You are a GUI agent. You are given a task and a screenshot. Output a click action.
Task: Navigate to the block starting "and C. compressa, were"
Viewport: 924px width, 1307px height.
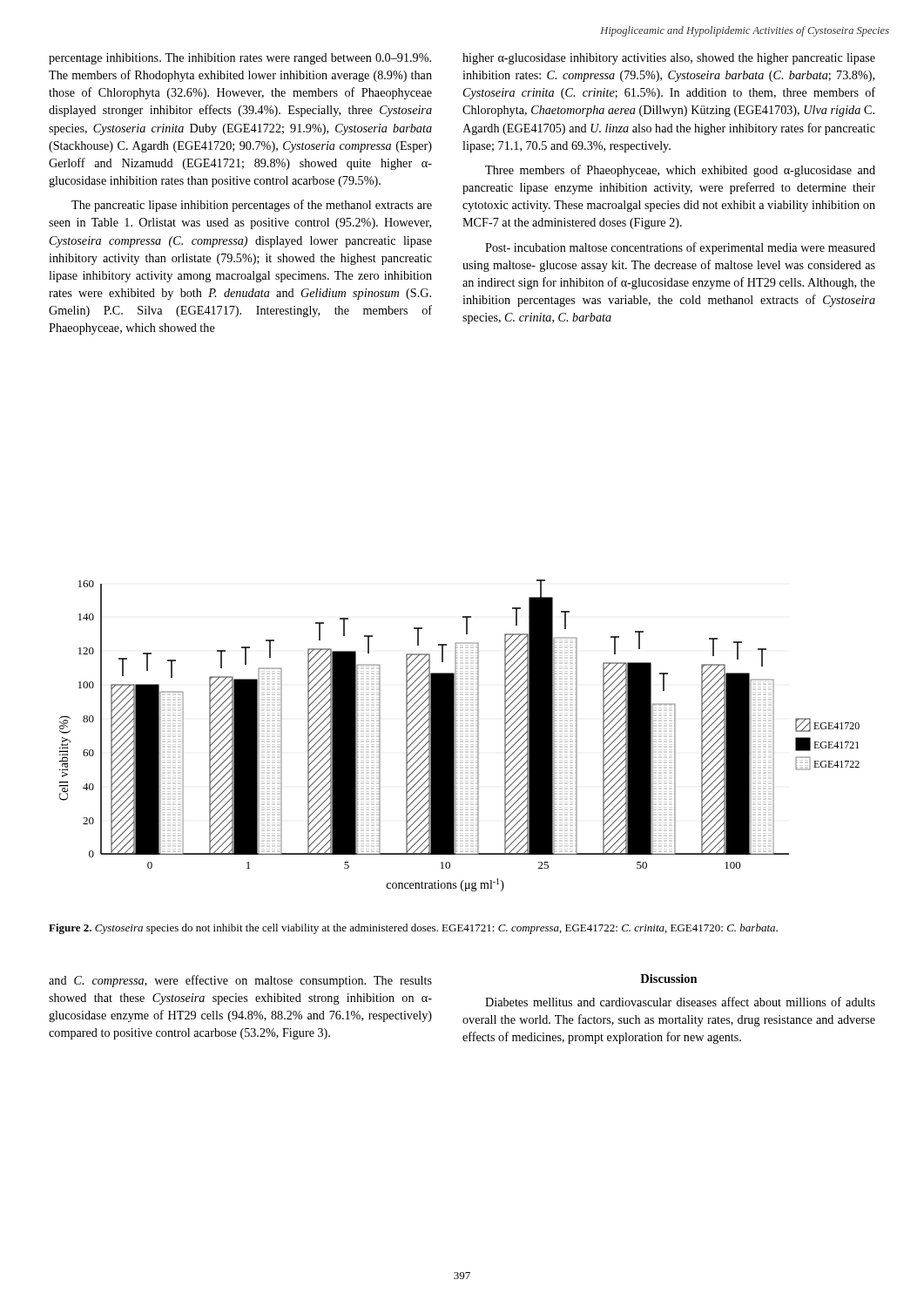[240, 1007]
